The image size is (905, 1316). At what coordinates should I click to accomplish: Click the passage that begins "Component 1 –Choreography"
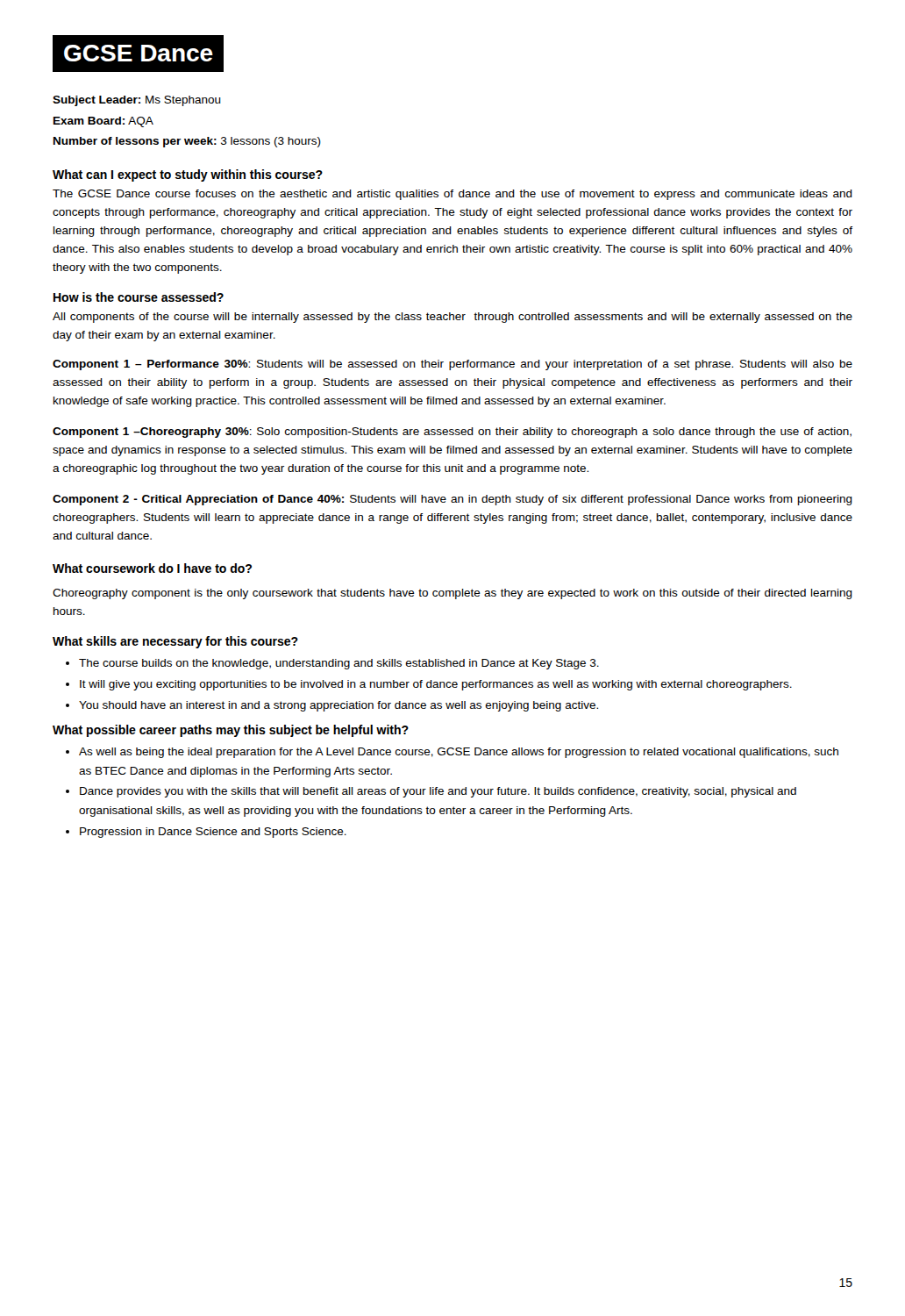(x=452, y=450)
